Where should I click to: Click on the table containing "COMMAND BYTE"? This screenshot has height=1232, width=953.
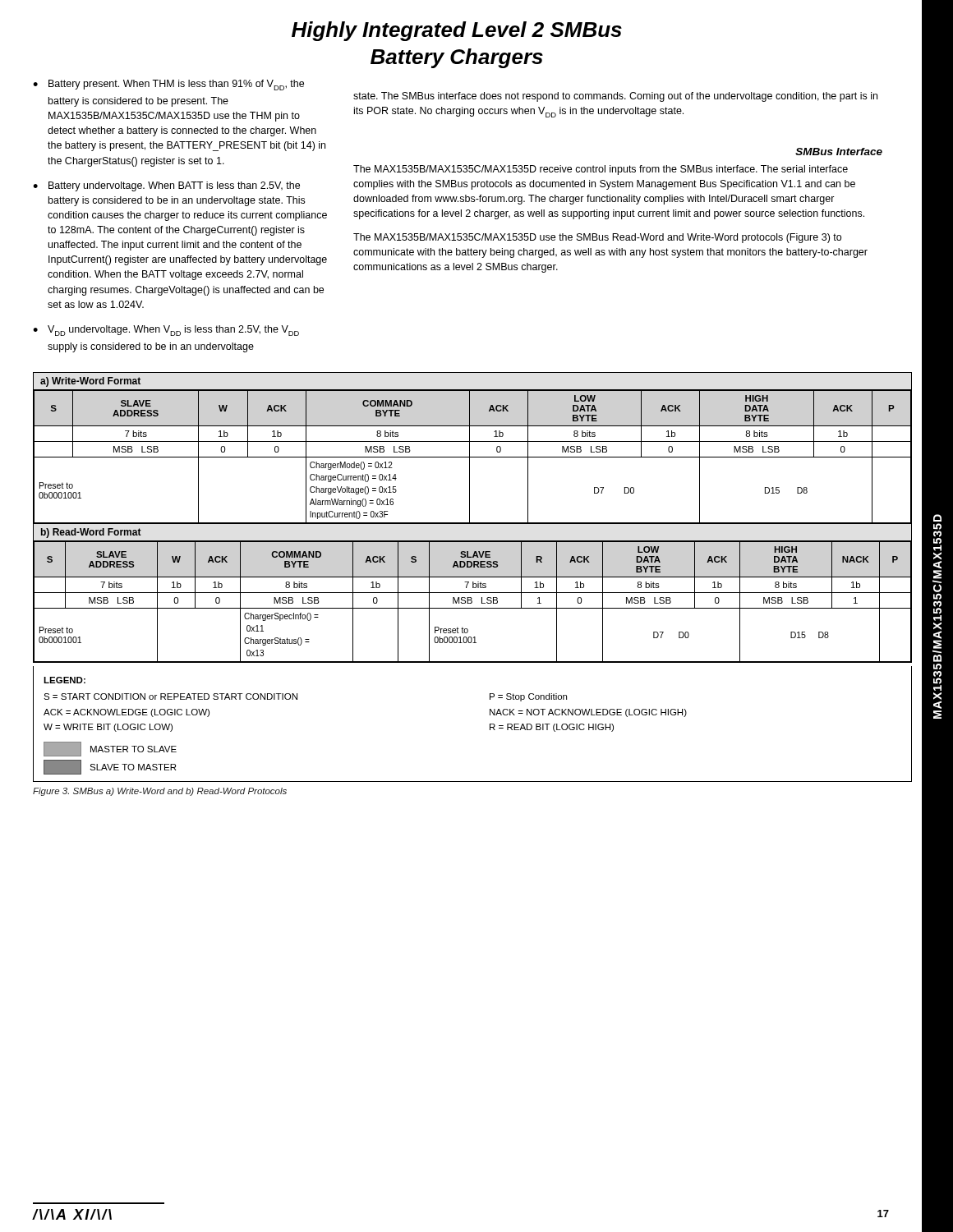472,517
